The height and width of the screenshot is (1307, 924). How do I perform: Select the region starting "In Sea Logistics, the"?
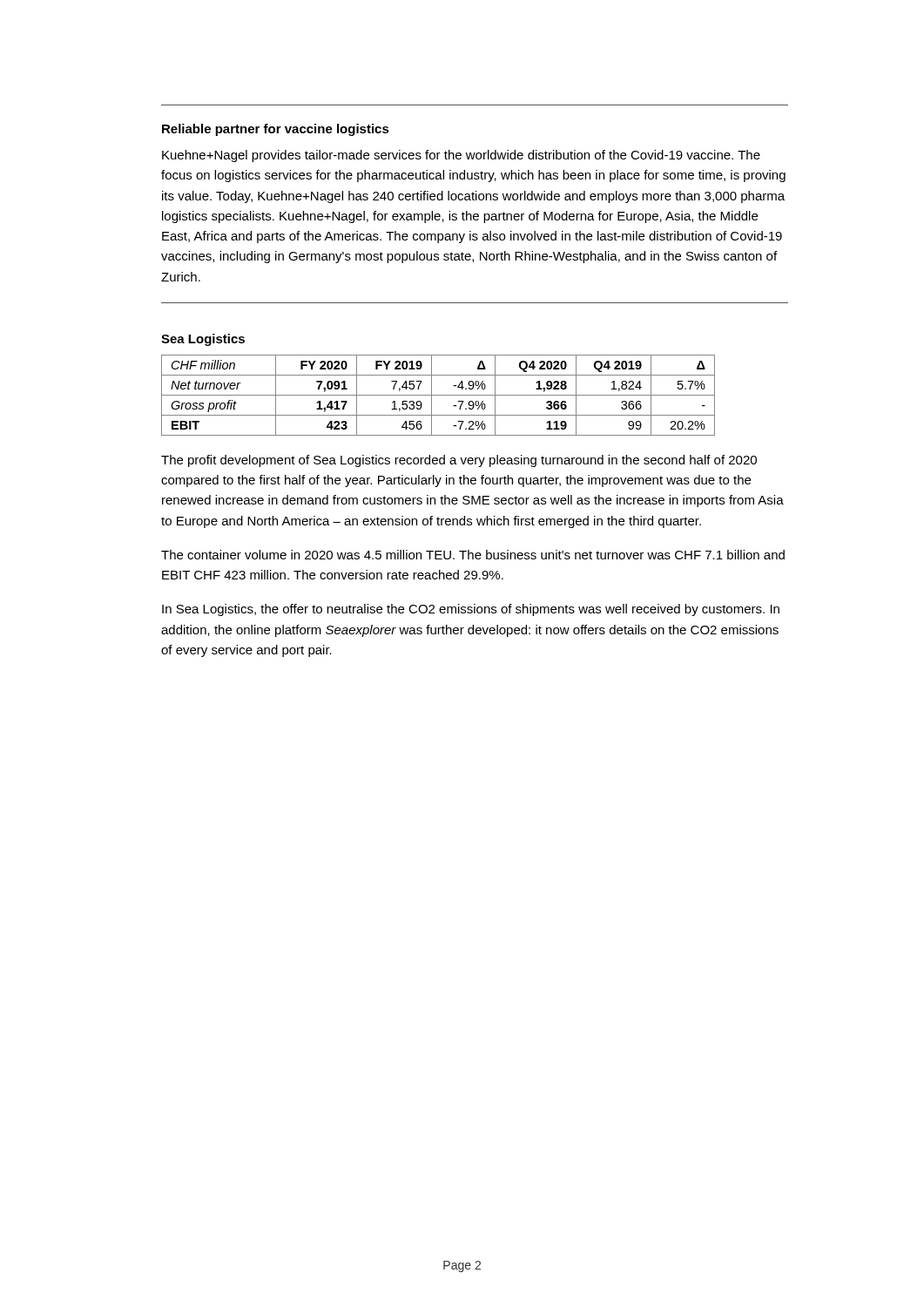471,629
